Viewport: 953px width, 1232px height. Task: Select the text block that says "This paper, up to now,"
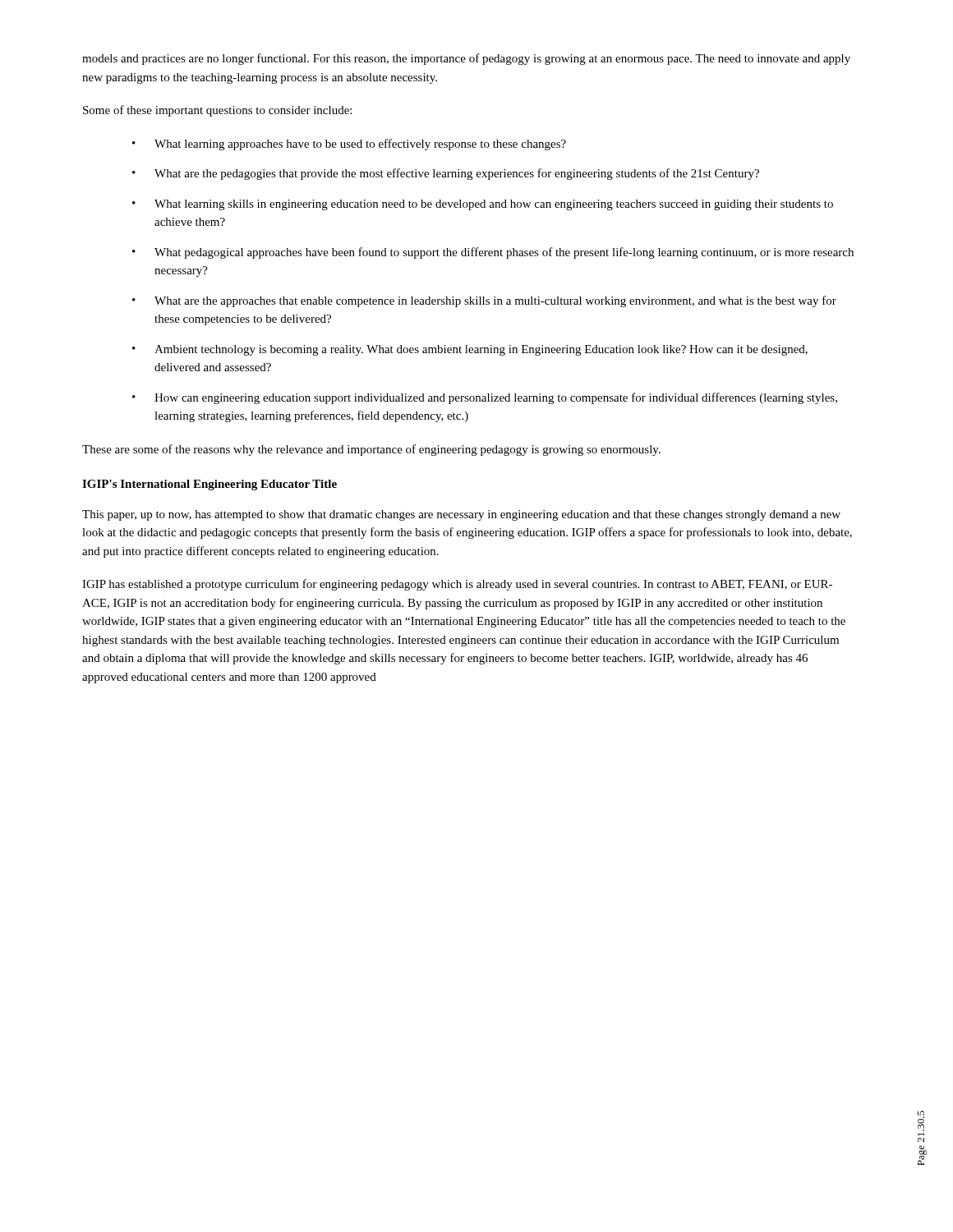point(467,532)
